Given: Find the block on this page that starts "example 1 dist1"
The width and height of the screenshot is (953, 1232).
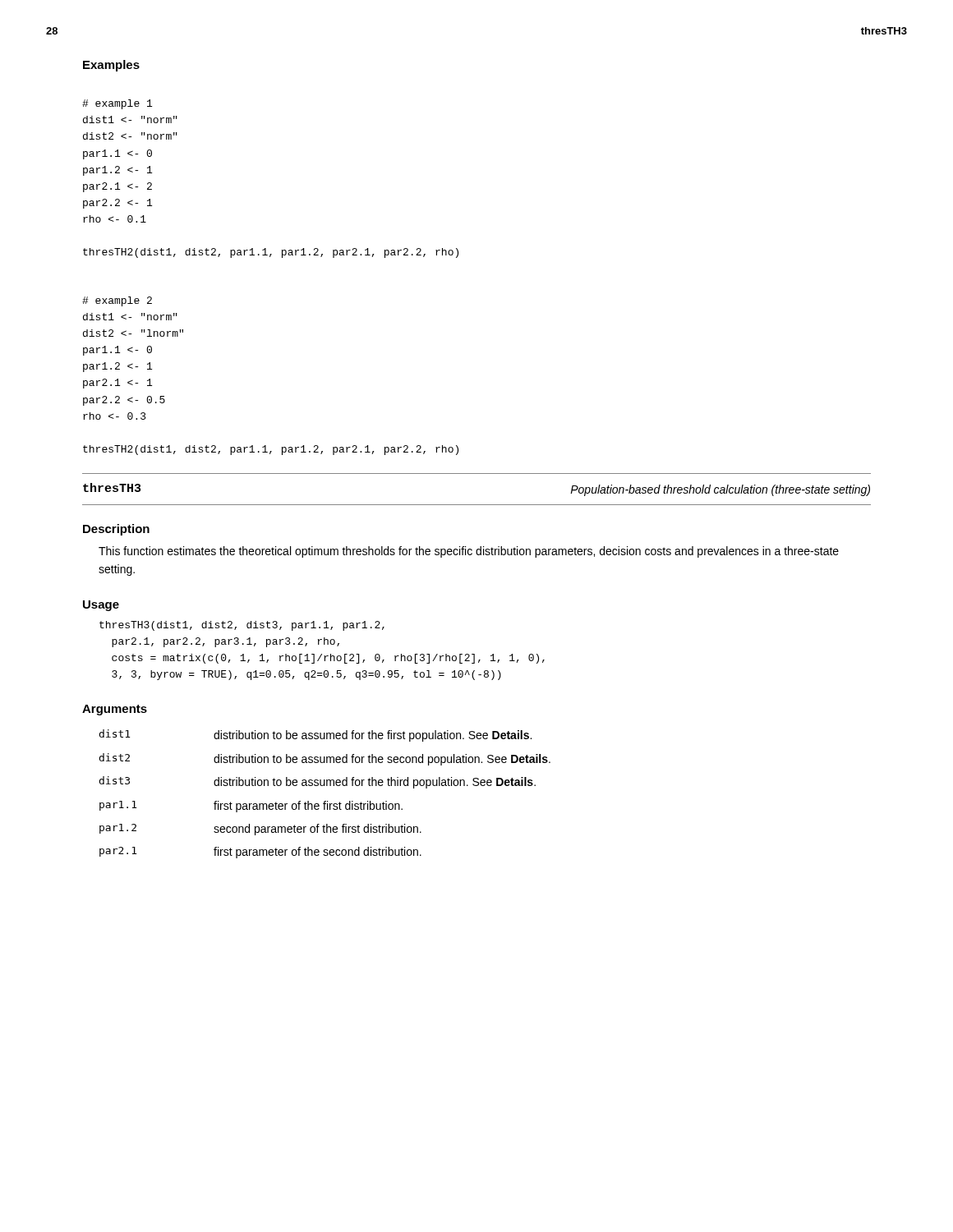Looking at the screenshot, I should [117, 104].
